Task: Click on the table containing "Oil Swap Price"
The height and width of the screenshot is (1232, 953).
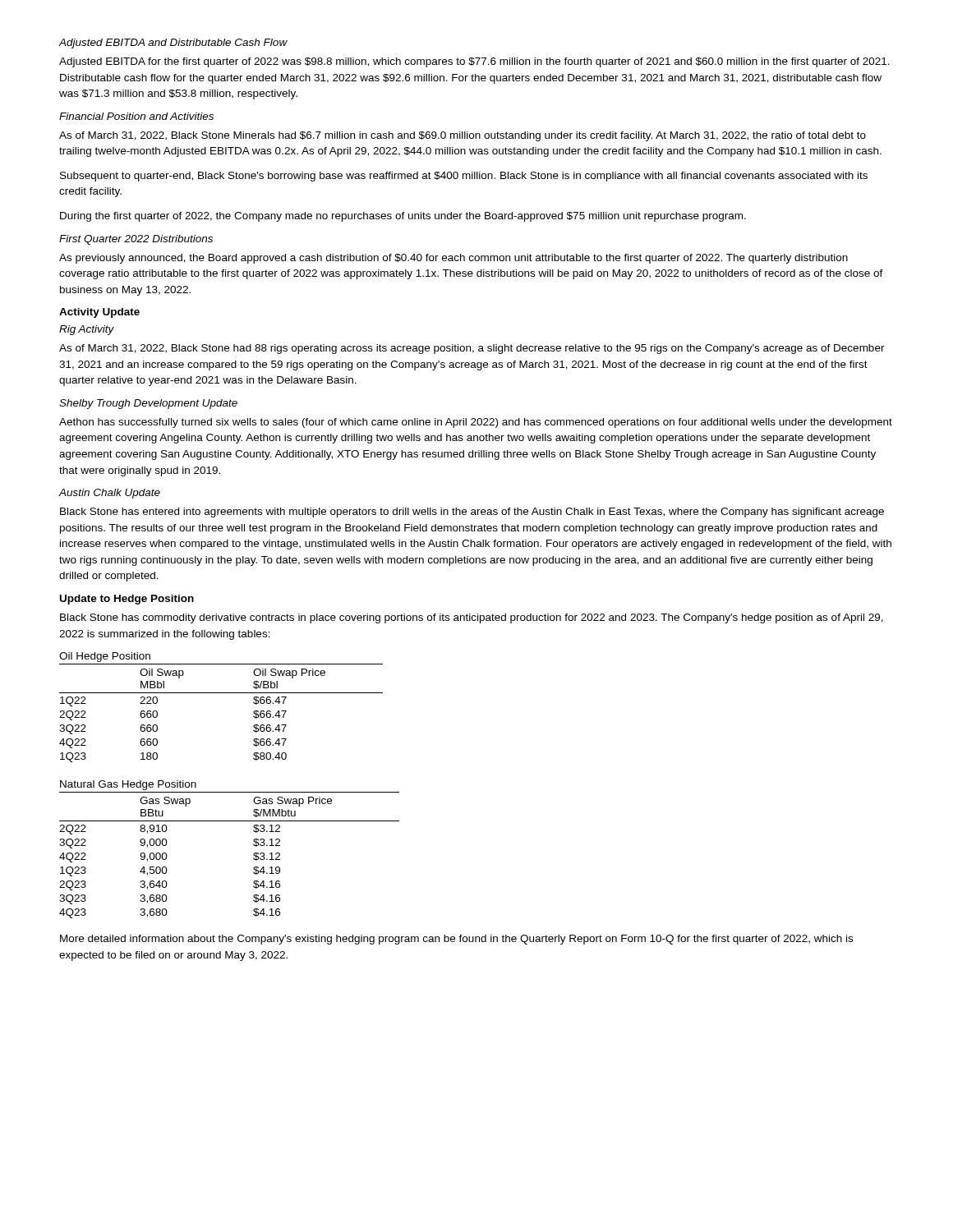Action: coord(476,713)
